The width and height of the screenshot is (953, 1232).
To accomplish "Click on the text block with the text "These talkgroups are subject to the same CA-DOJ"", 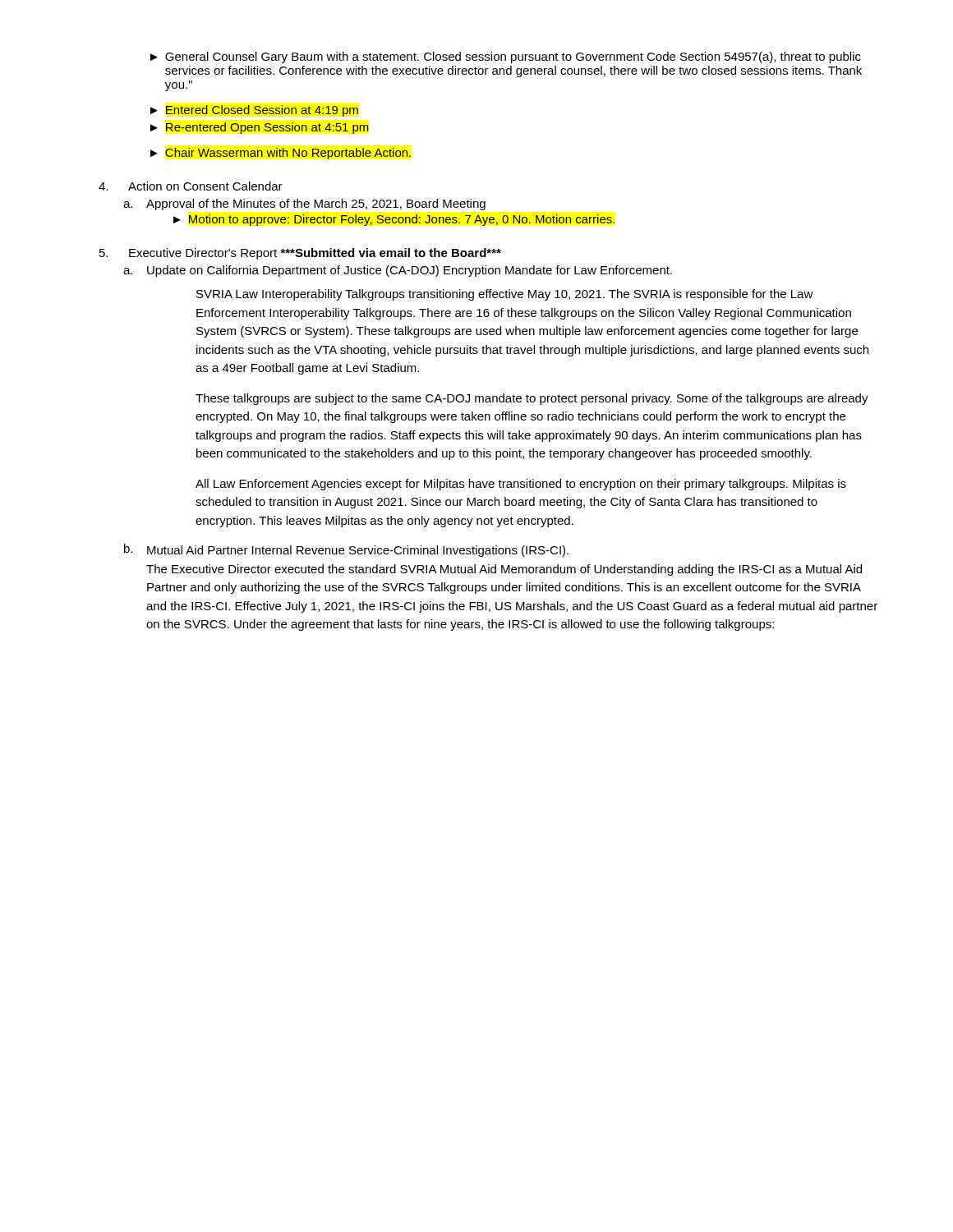I will coord(537,426).
